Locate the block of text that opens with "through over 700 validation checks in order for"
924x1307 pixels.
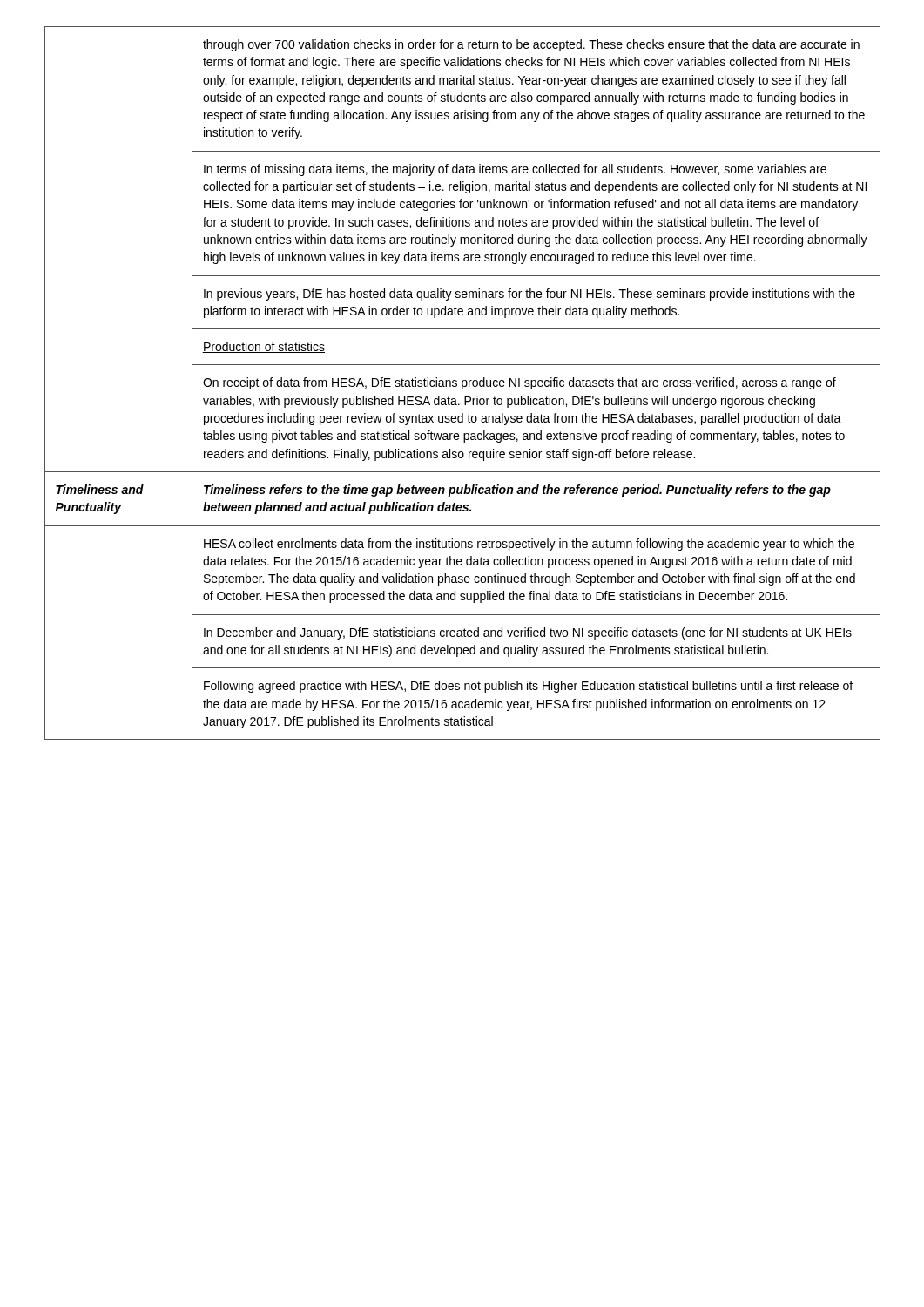(x=536, y=89)
